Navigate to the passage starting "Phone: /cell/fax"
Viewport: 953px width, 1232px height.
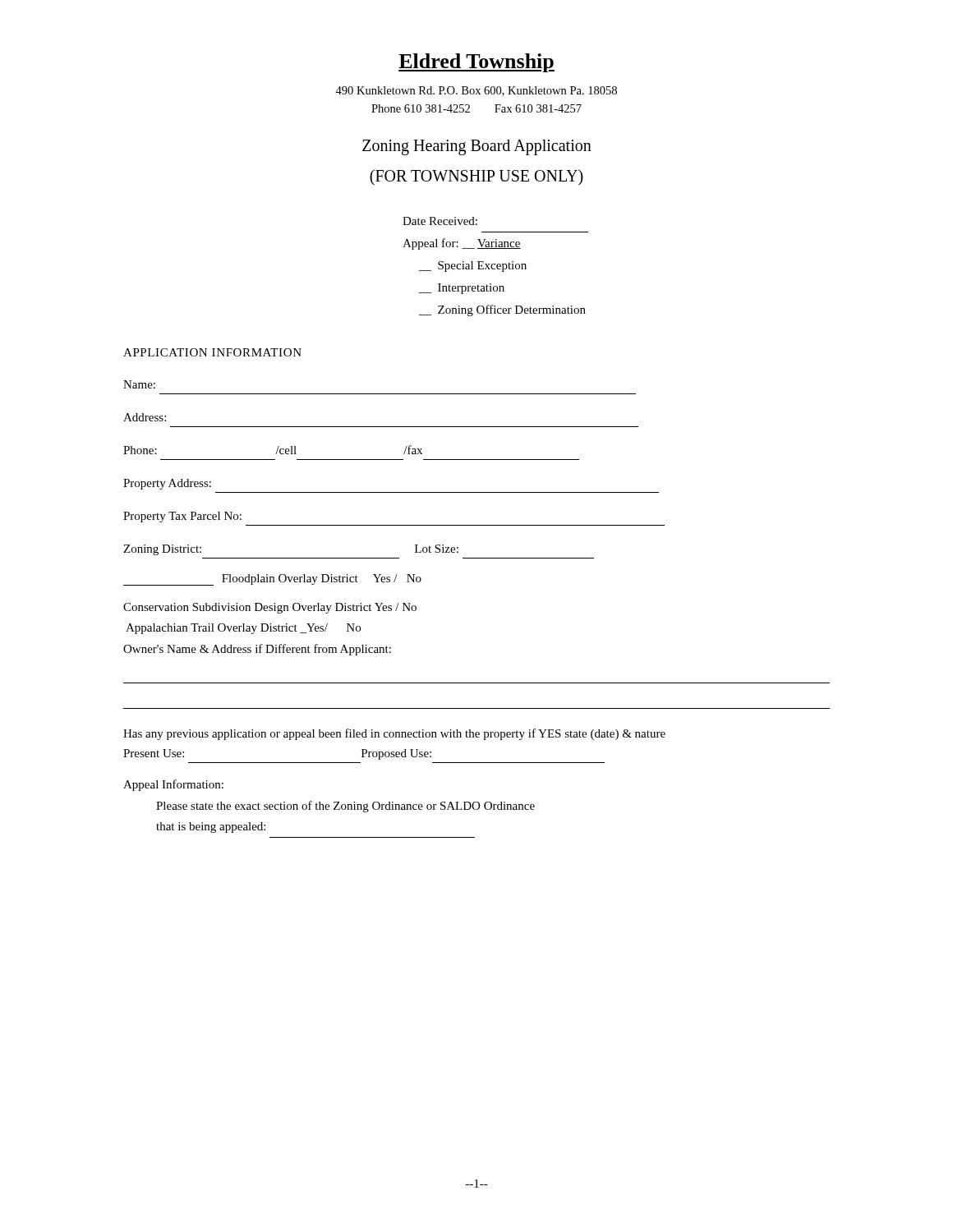351,451
